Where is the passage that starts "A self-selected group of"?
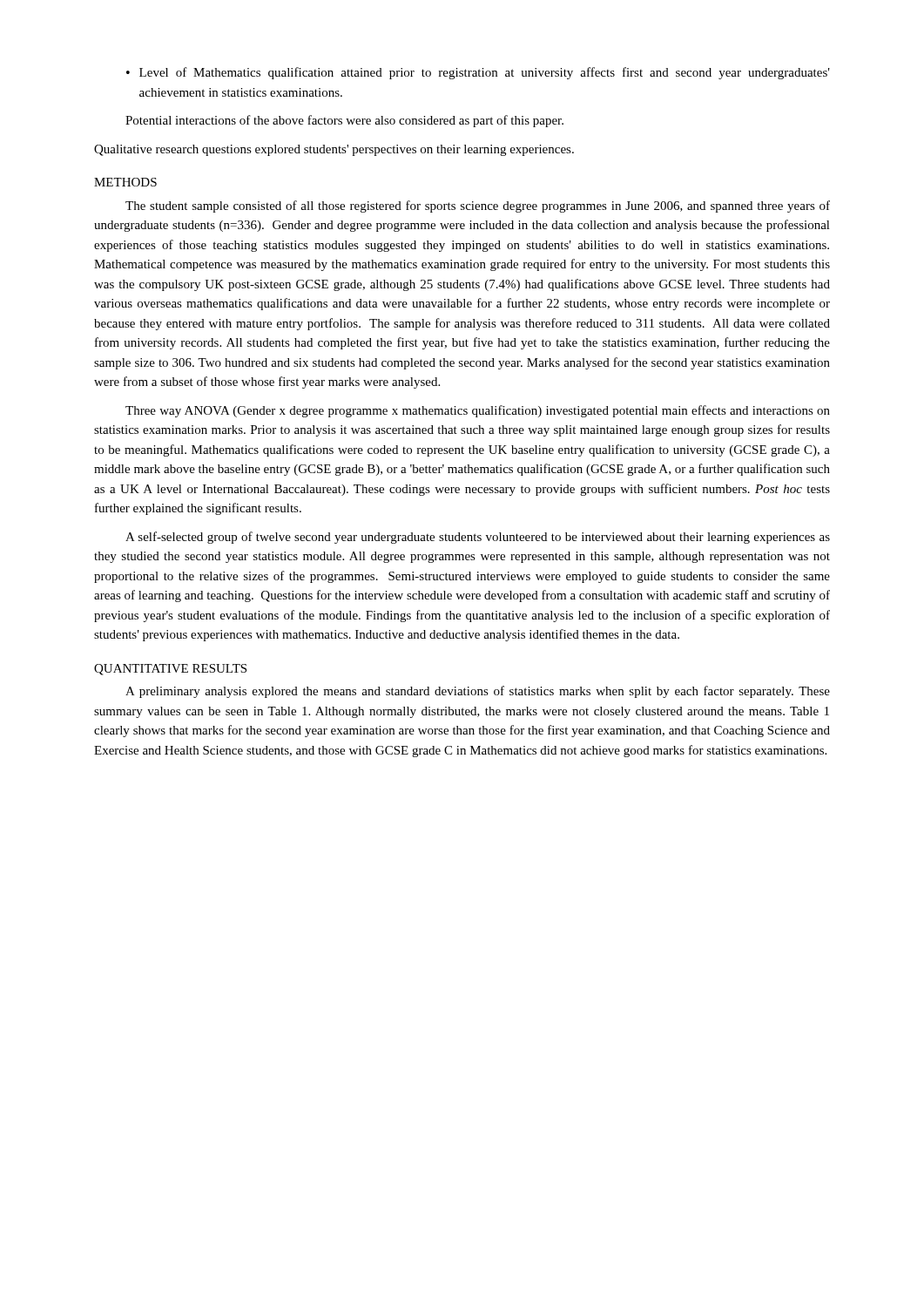This screenshot has height=1307, width=924. click(462, 586)
